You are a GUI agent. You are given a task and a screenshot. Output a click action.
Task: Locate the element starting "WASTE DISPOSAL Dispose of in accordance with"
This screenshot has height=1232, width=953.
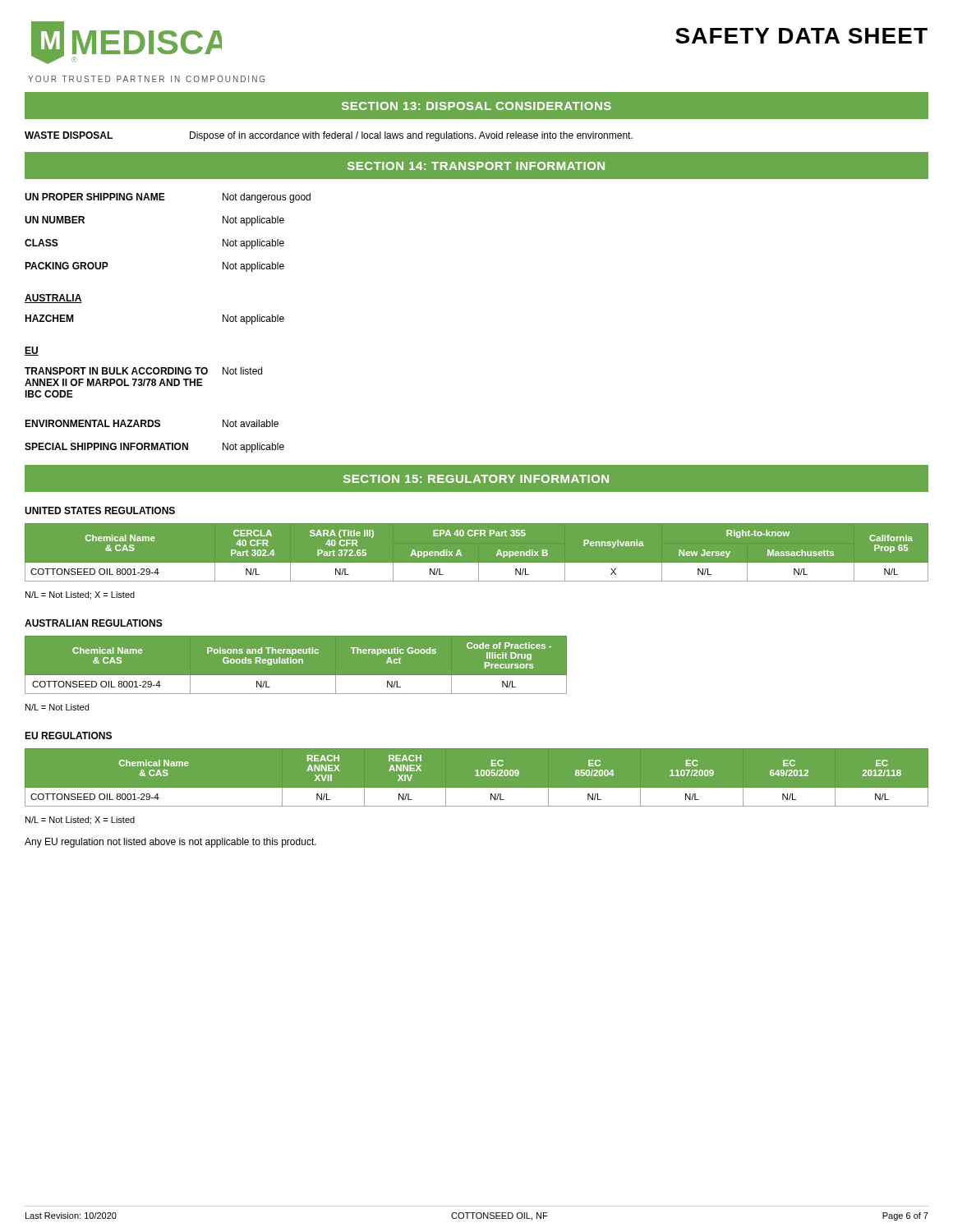476,136
